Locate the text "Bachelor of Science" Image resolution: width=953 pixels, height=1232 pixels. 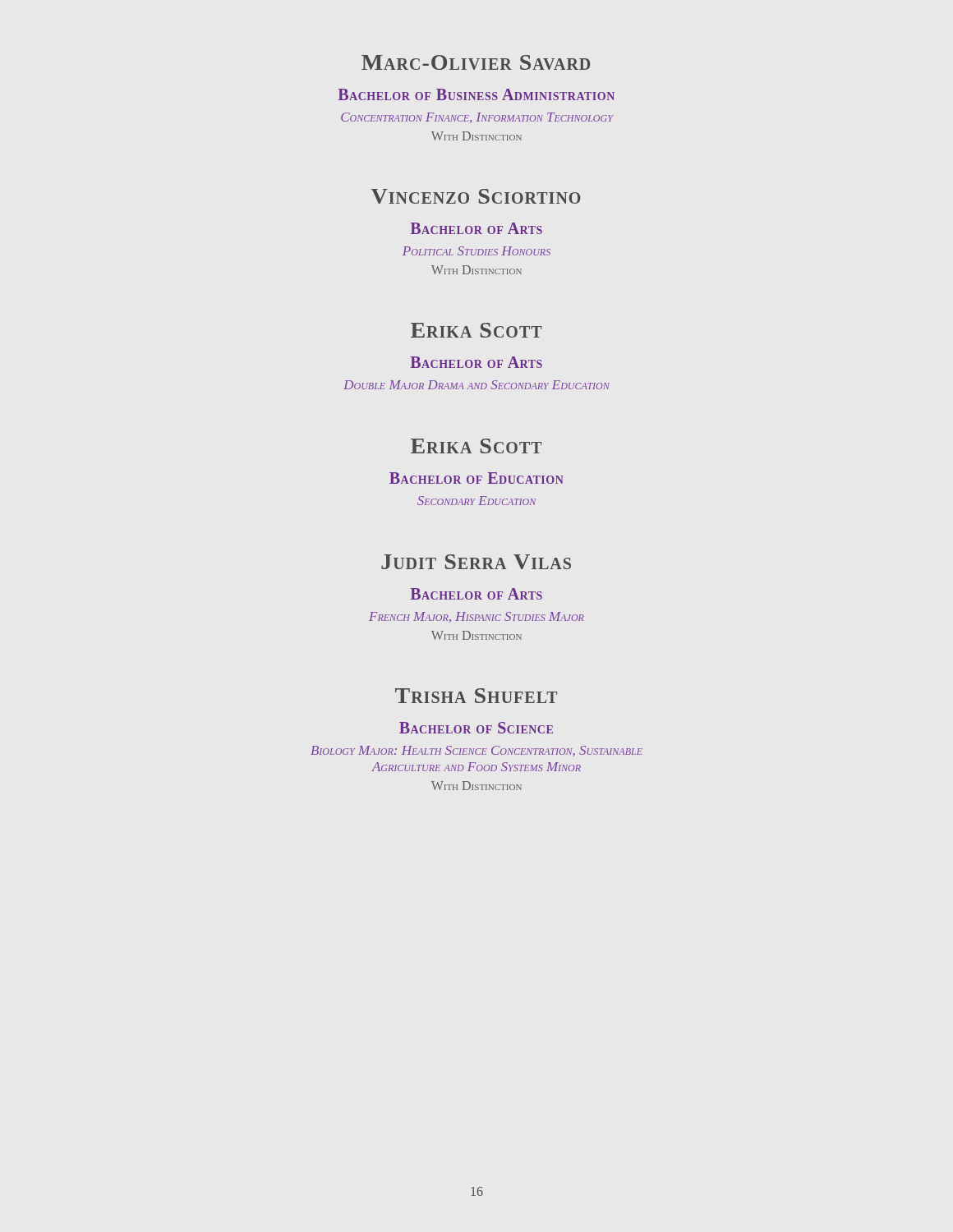476,728
